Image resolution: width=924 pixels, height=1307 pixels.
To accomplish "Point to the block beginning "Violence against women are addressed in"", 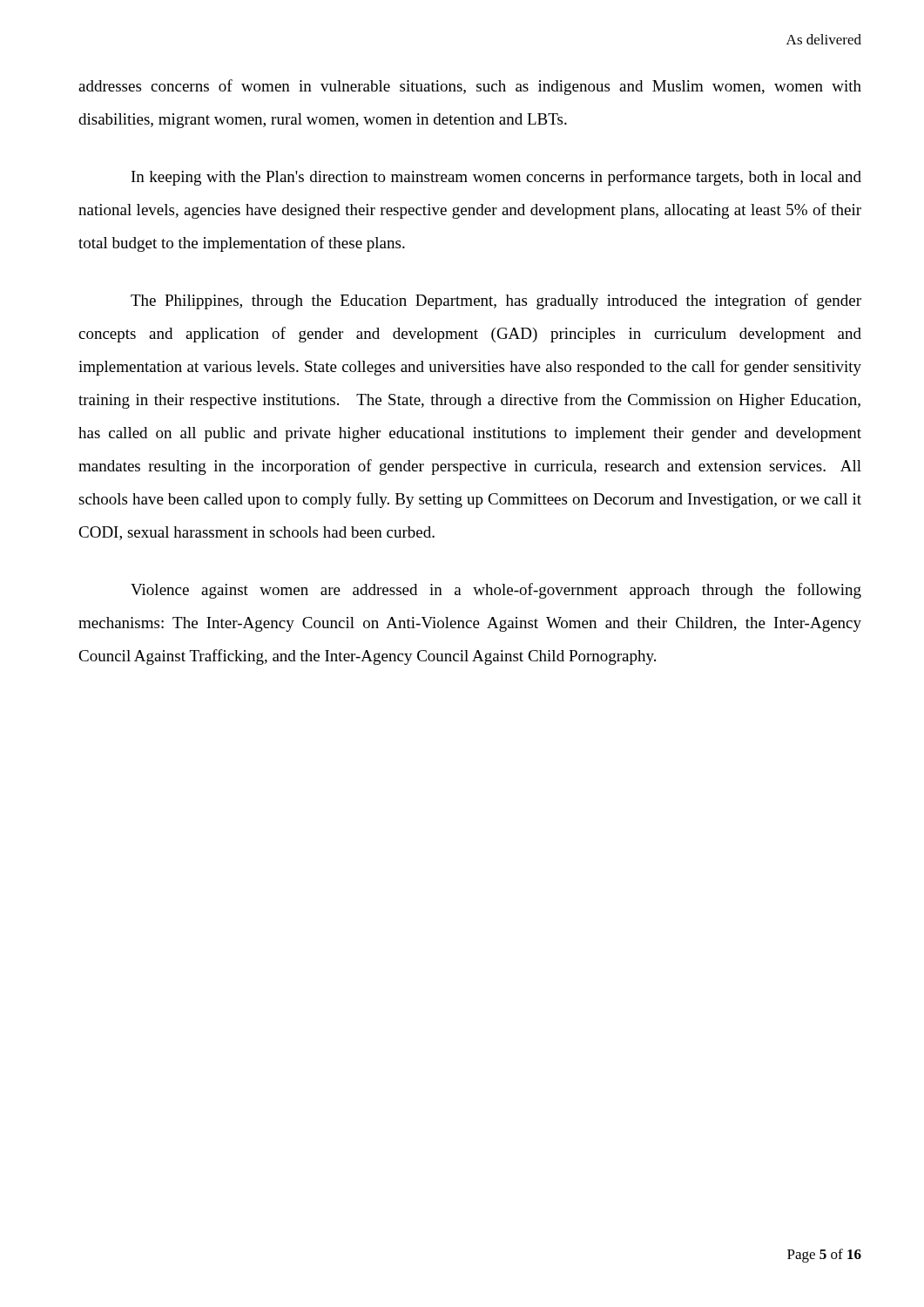I will pos(470,623).
